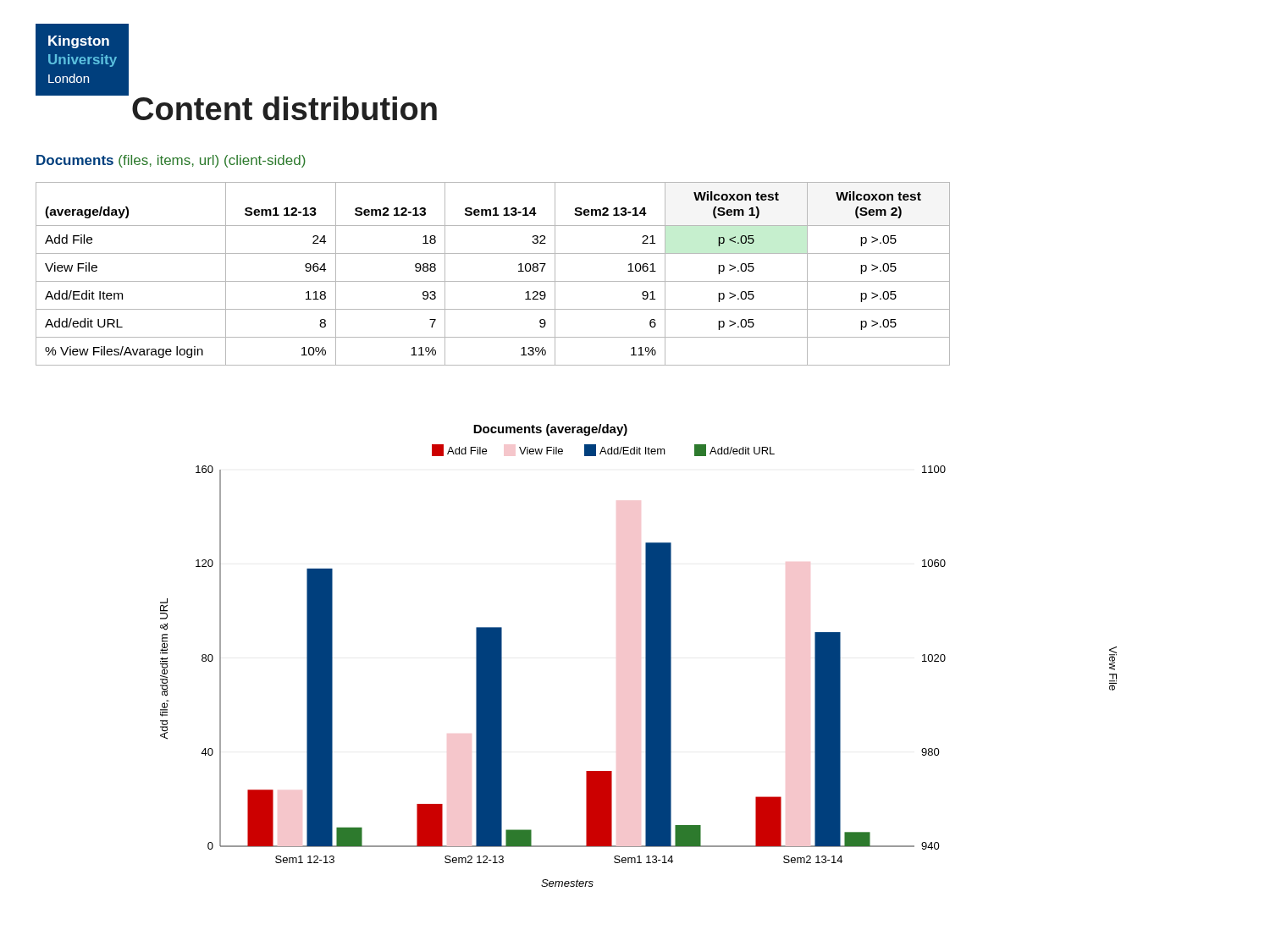Select the logo

tap(82, 60)
